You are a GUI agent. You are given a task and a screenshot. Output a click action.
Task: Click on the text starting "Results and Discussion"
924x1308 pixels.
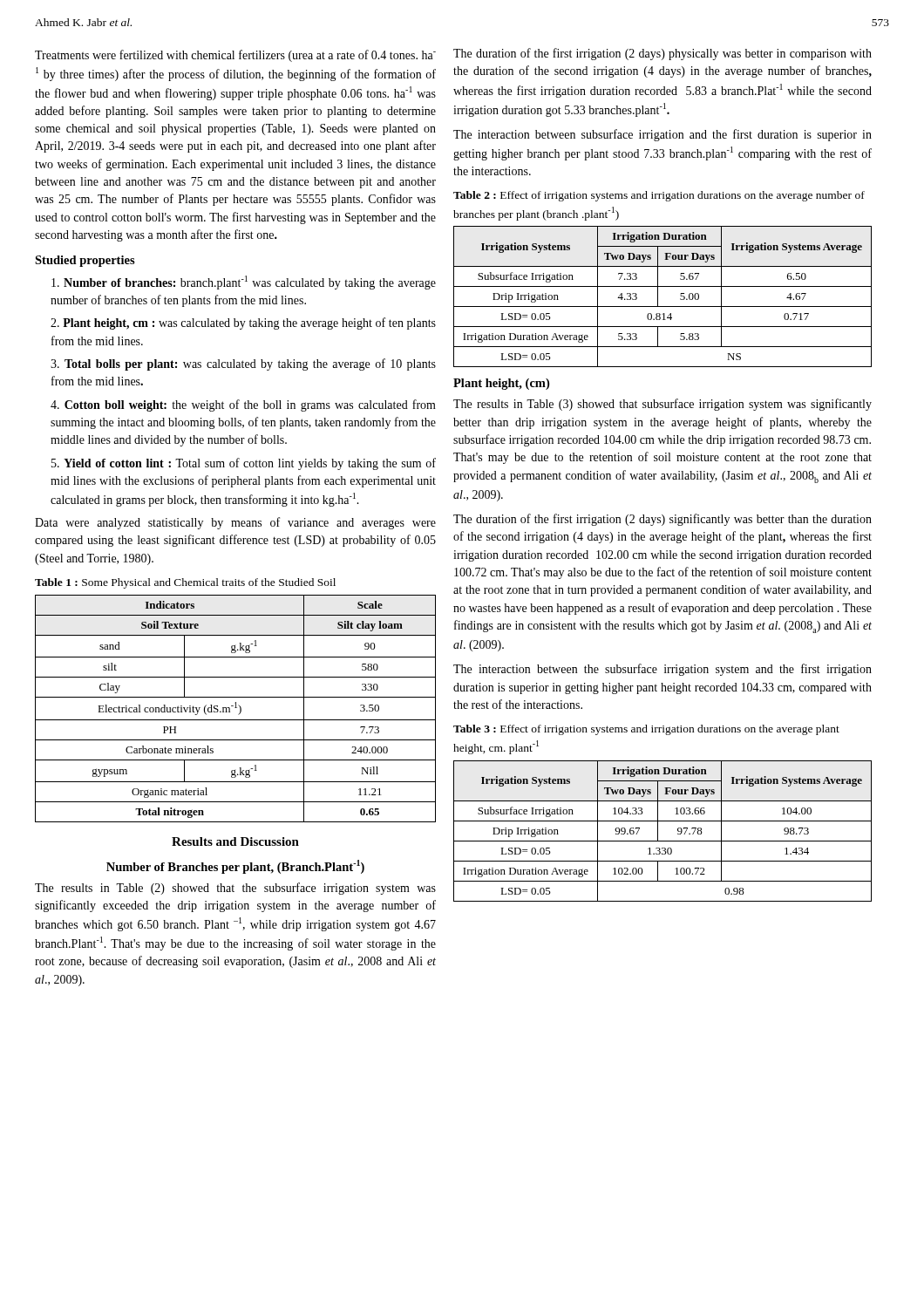235,841
